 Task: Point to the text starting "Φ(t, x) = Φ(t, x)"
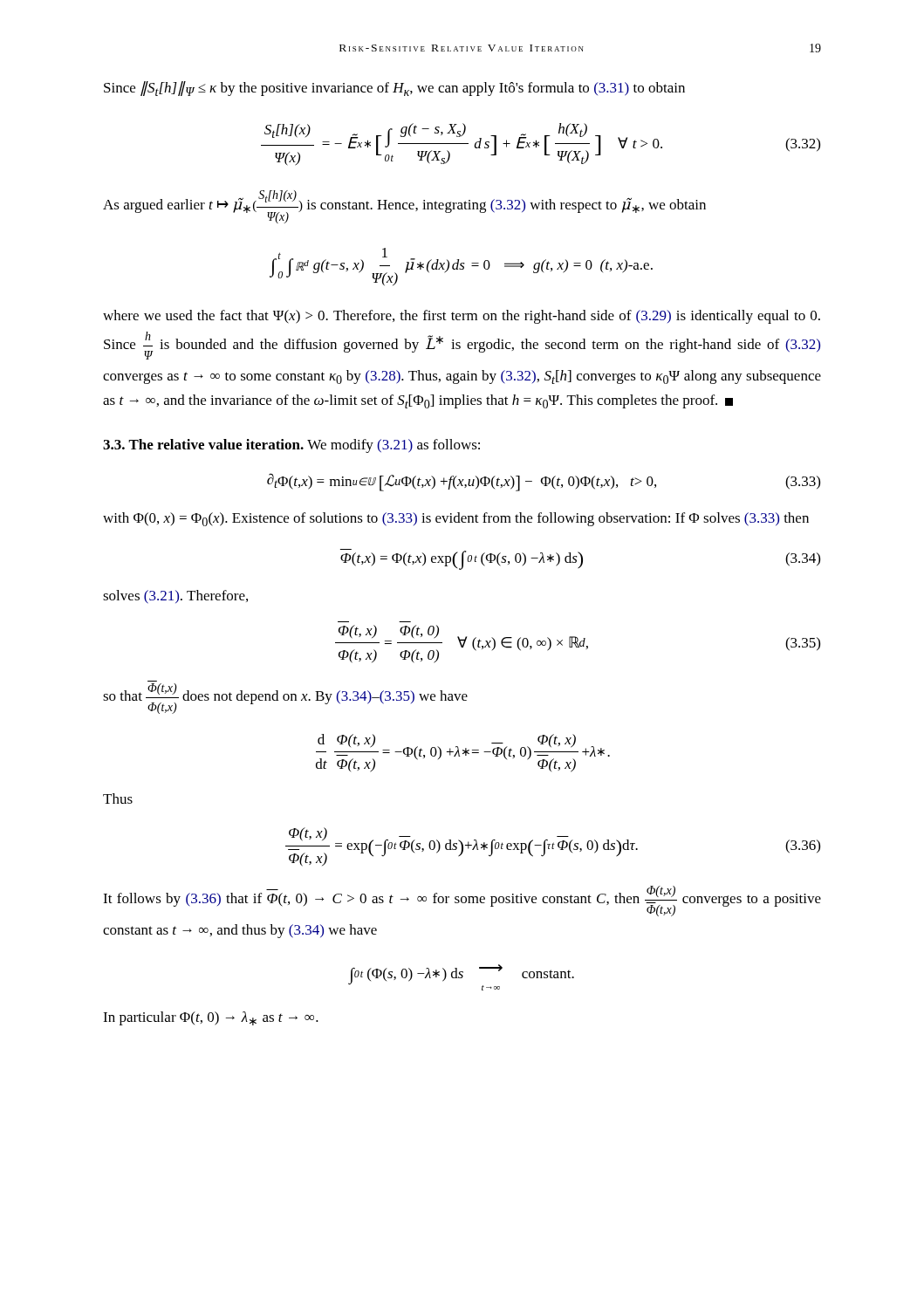[581, 558]
